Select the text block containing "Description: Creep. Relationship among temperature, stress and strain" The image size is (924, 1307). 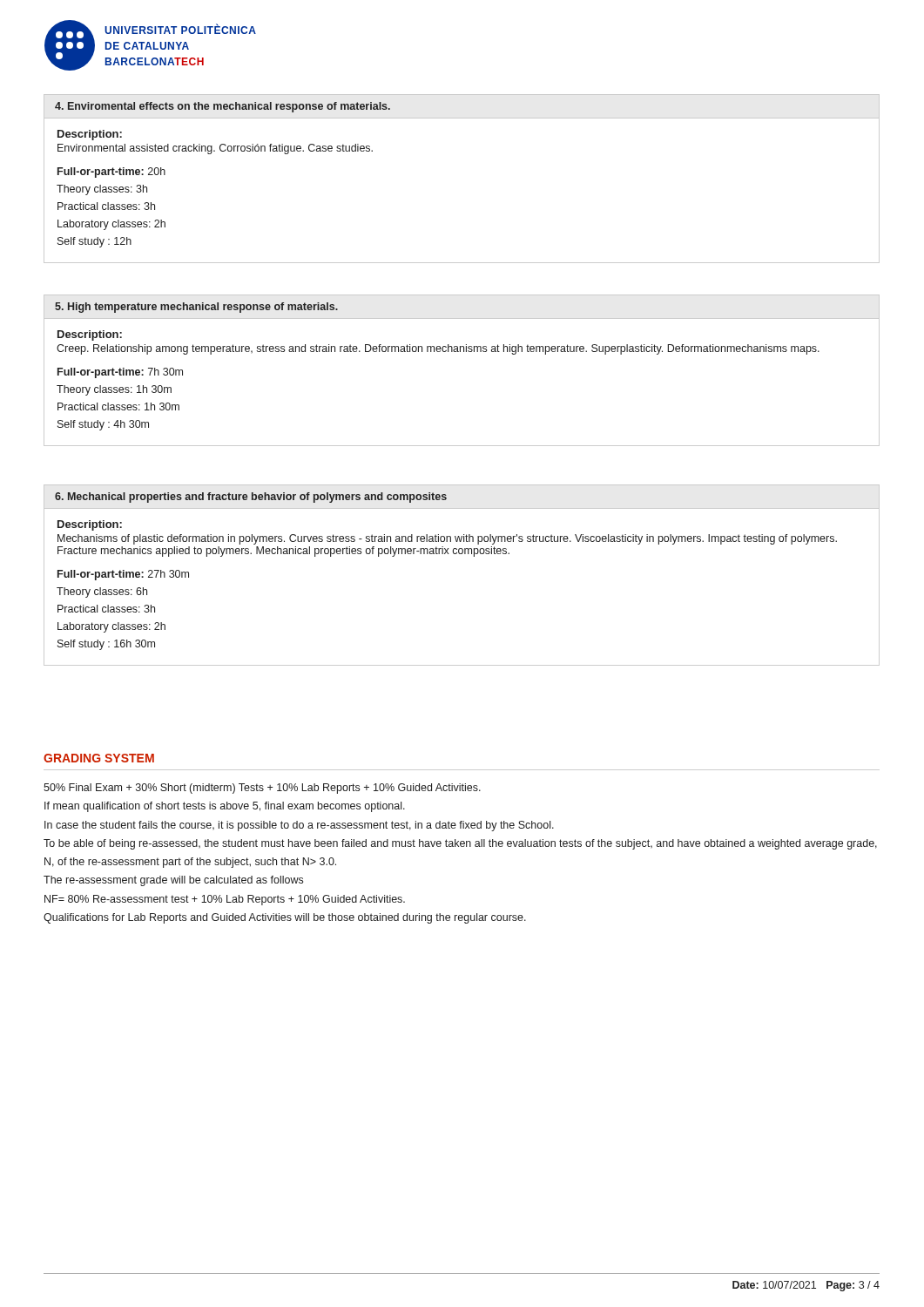click(462, 341)
